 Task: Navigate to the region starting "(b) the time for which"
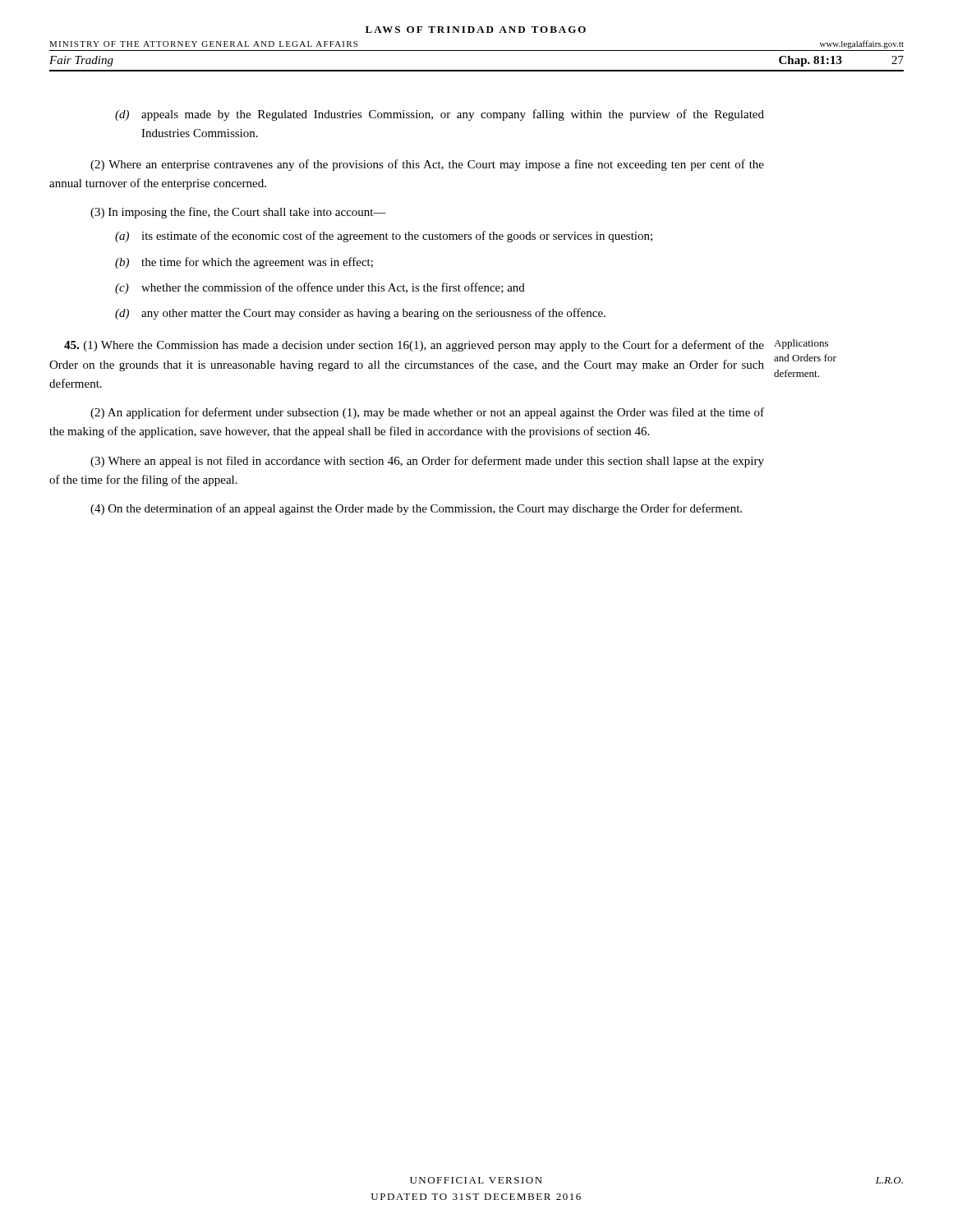[244, 262]
